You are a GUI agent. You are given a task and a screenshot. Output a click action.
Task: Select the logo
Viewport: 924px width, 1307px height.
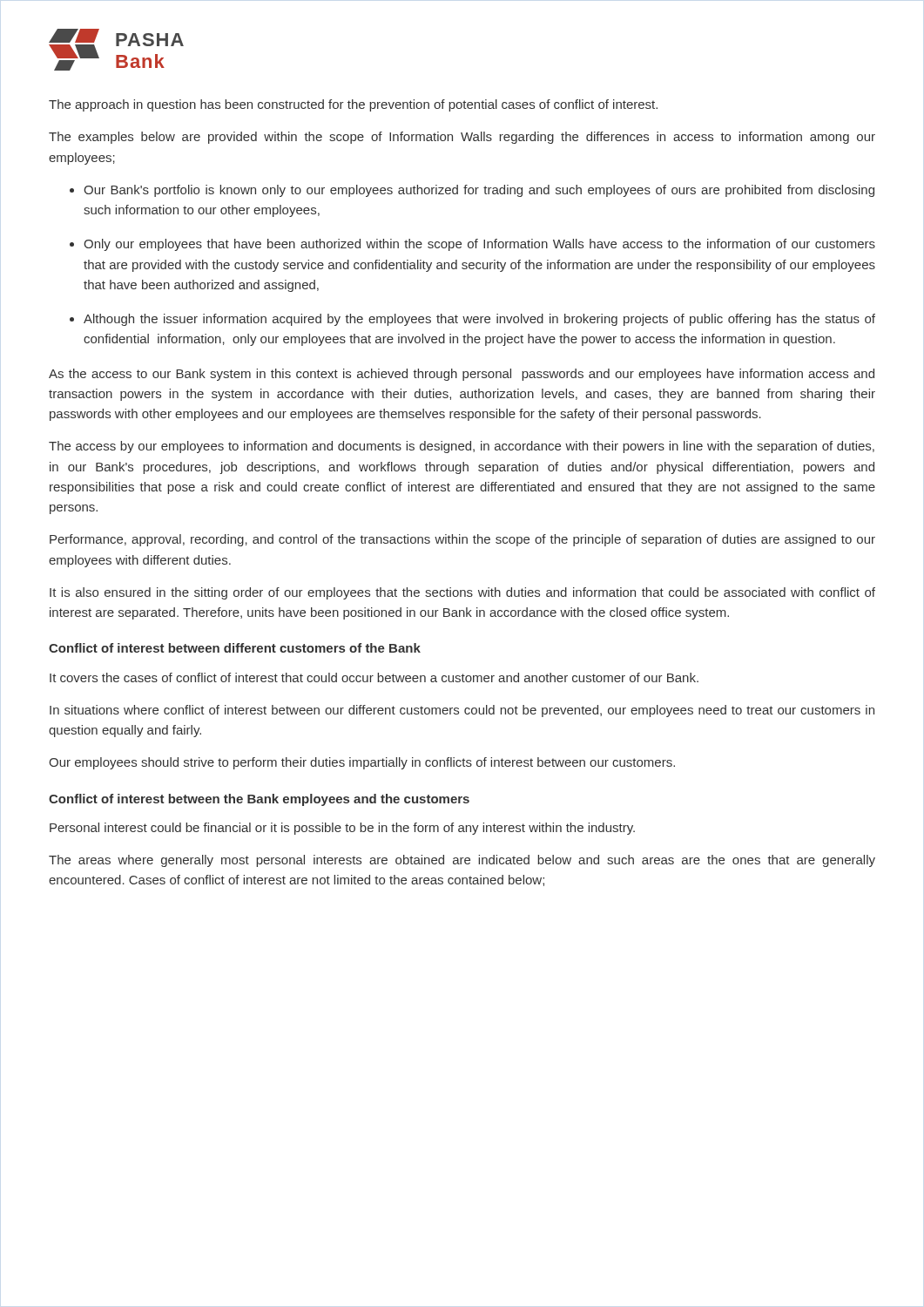tap(462, 51)
